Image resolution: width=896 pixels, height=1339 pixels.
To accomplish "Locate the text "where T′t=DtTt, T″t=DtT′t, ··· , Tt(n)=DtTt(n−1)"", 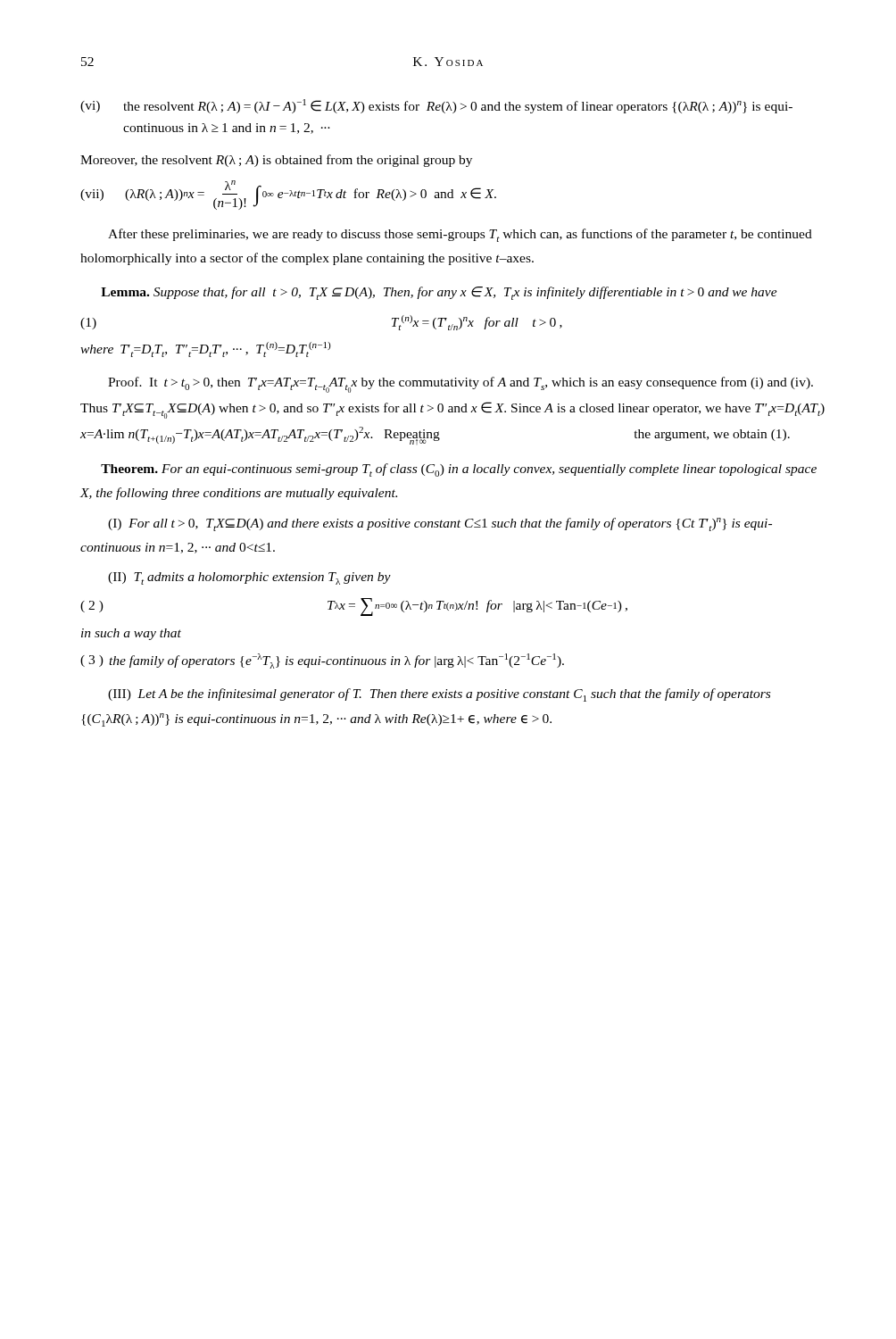I will [x=206, y=349].
